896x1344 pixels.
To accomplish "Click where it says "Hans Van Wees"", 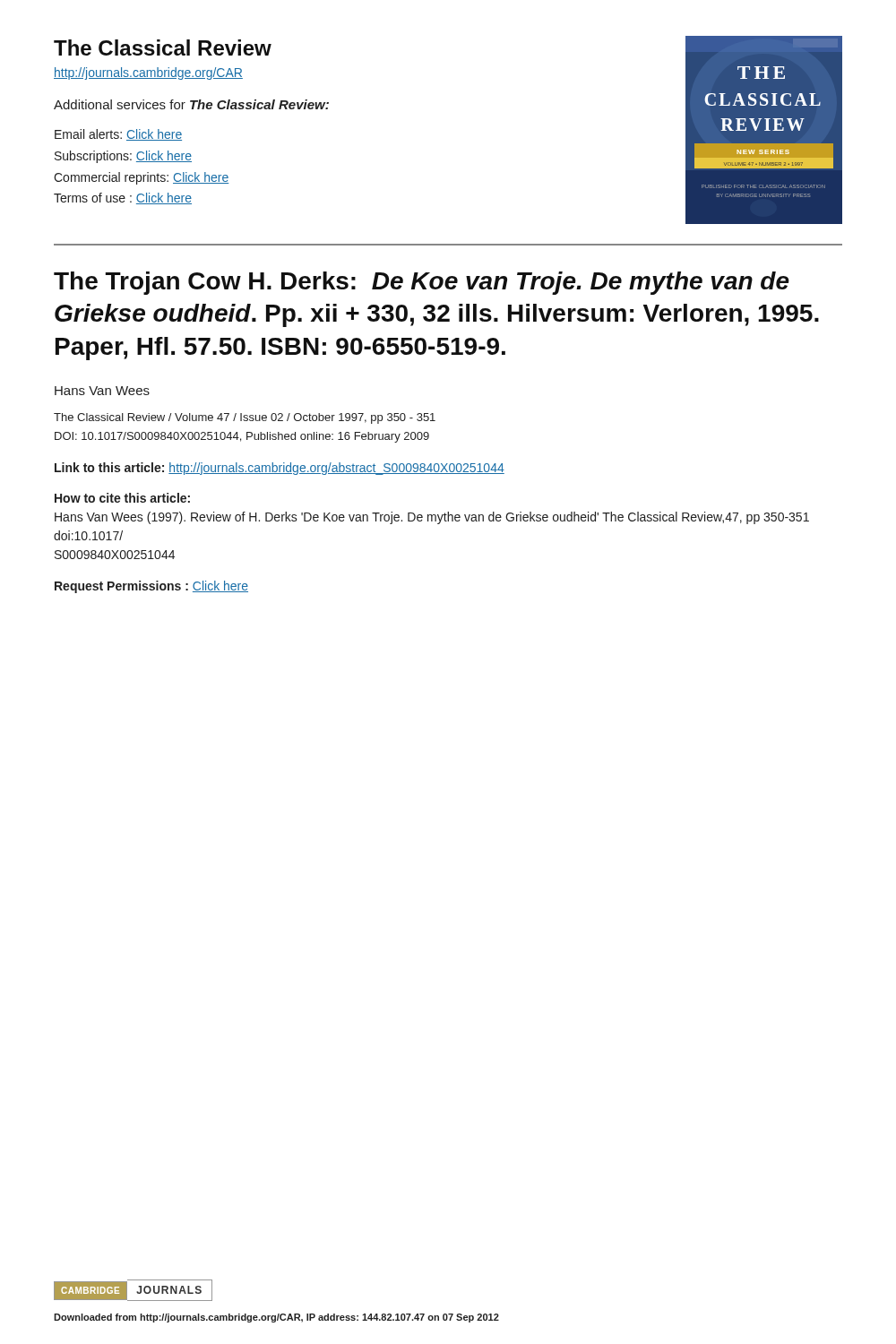I will (x=102, y=390).
